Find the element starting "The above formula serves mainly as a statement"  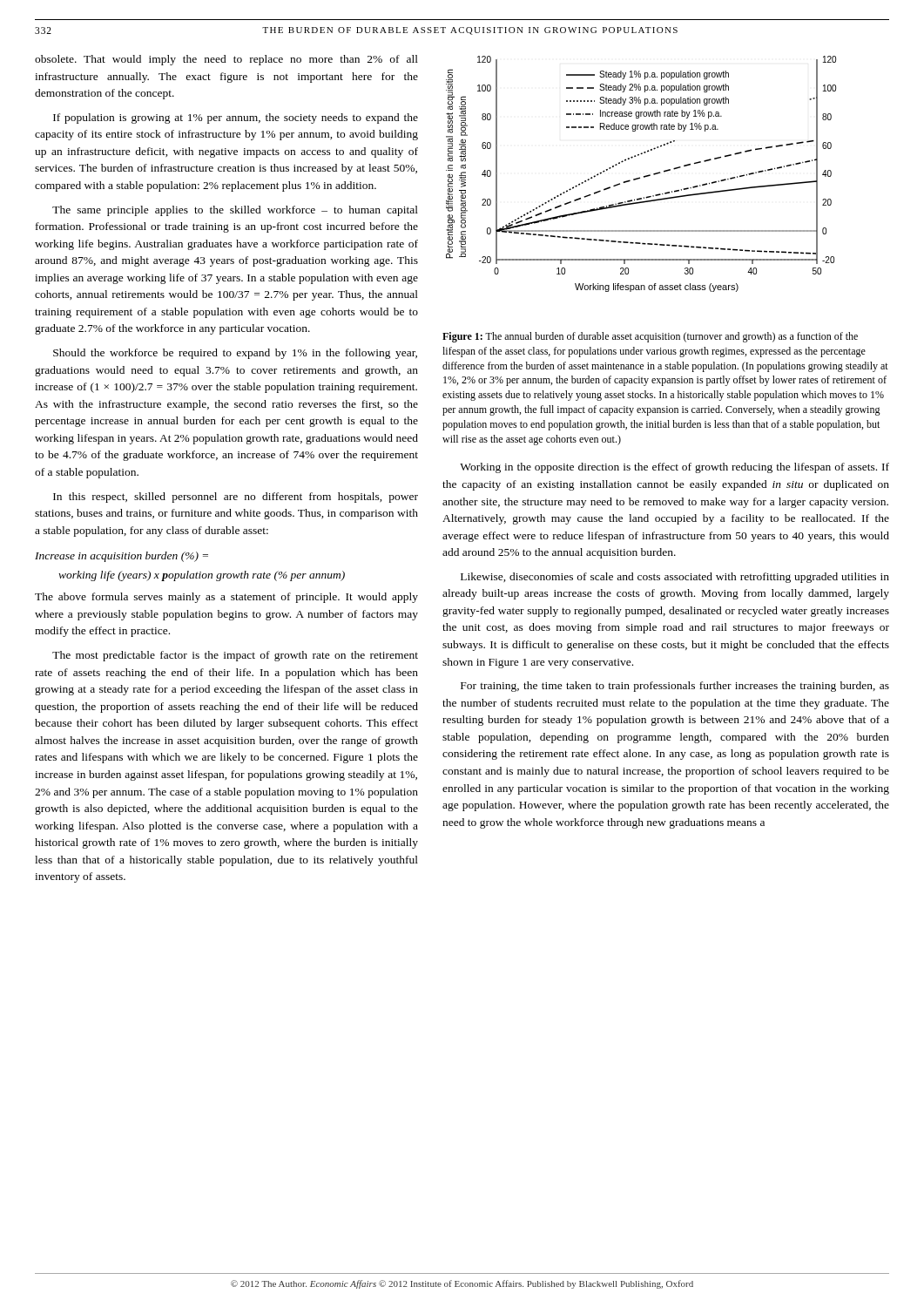pyautogui.click(x=226, y=614)
